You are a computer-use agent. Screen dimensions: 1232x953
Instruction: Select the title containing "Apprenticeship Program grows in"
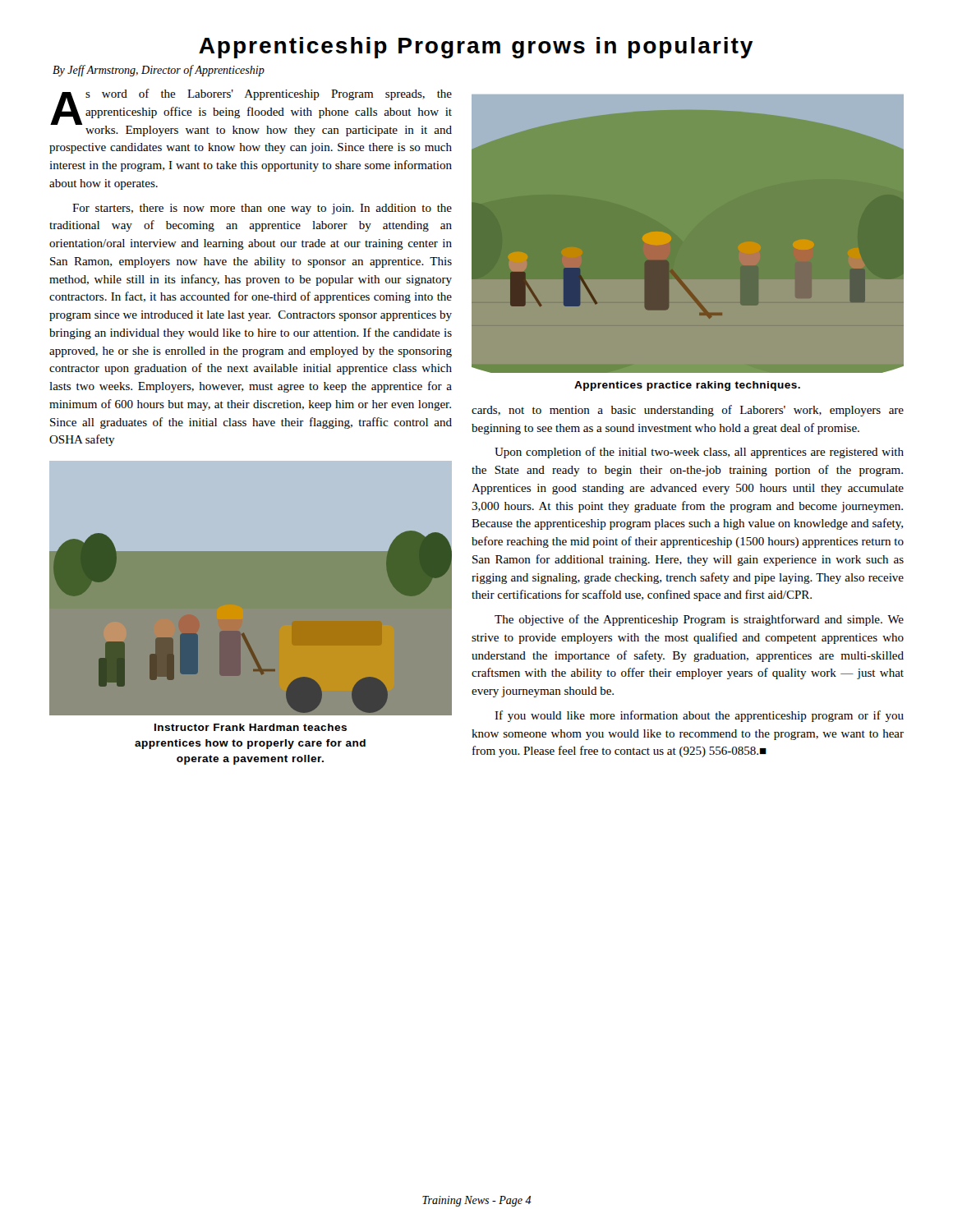476,46
